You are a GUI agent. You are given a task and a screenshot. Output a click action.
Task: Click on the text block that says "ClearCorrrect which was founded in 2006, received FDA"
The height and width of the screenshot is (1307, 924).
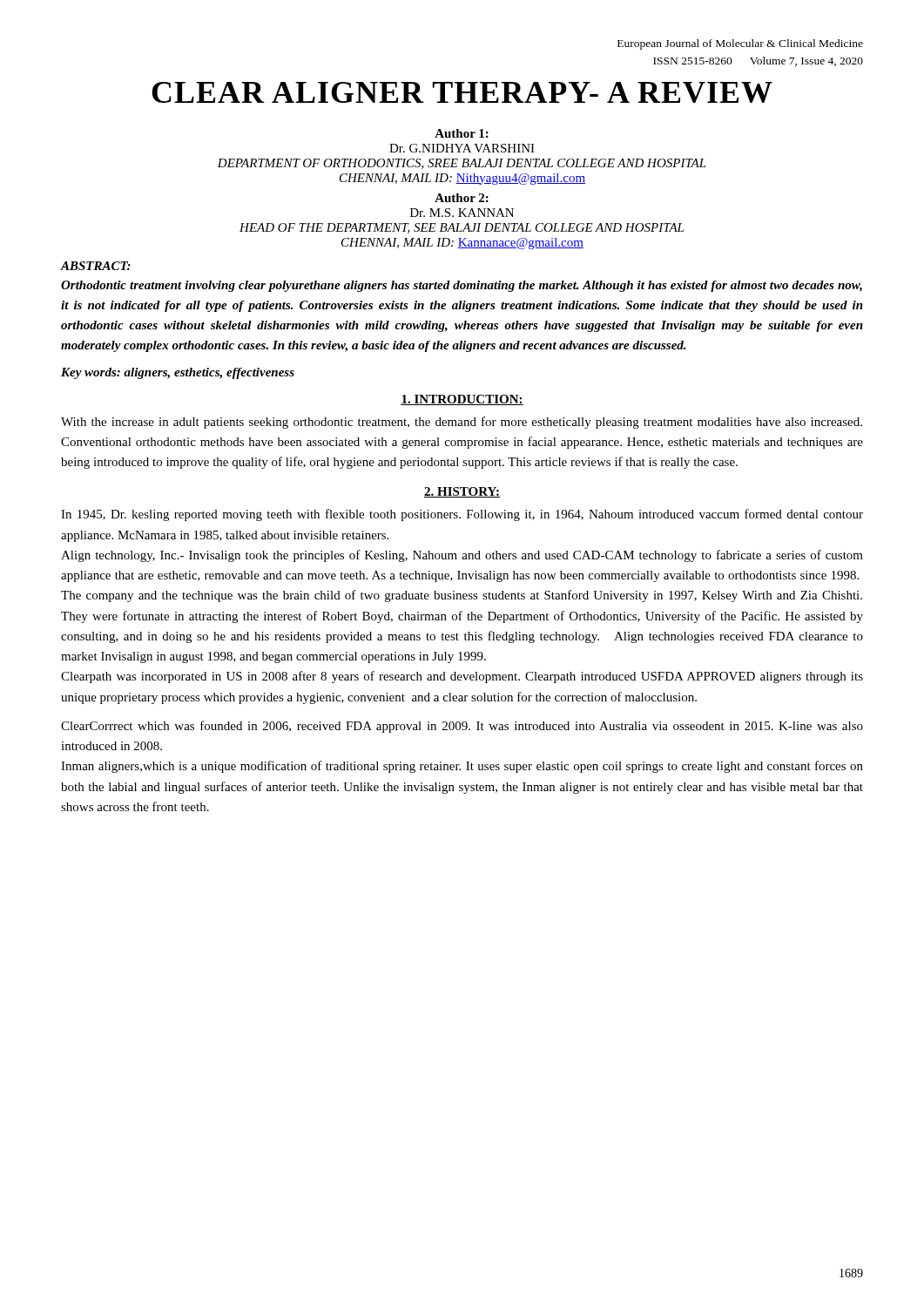tap(462, 766)
